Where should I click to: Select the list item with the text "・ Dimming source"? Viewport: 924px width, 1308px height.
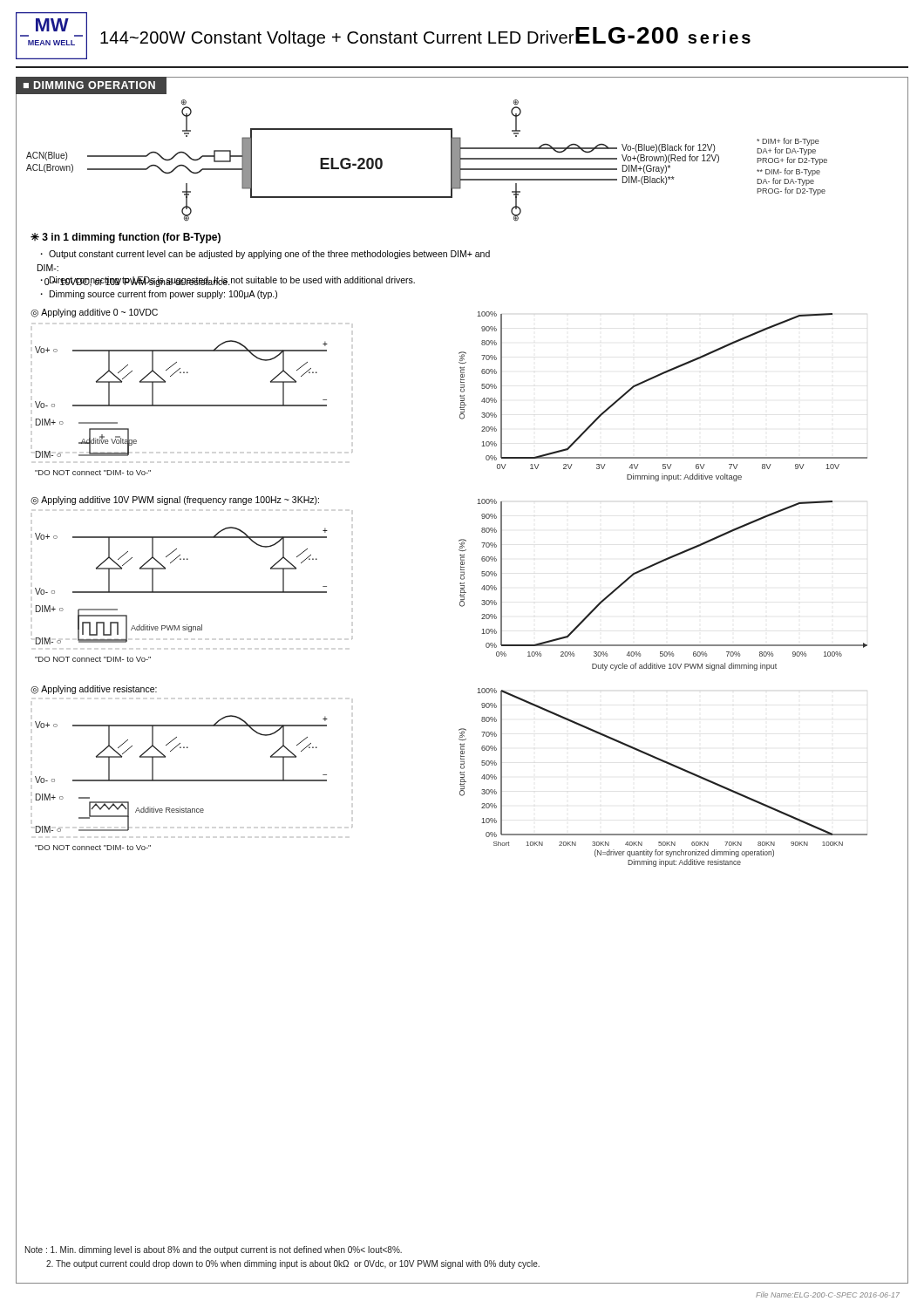pos(157,294)
